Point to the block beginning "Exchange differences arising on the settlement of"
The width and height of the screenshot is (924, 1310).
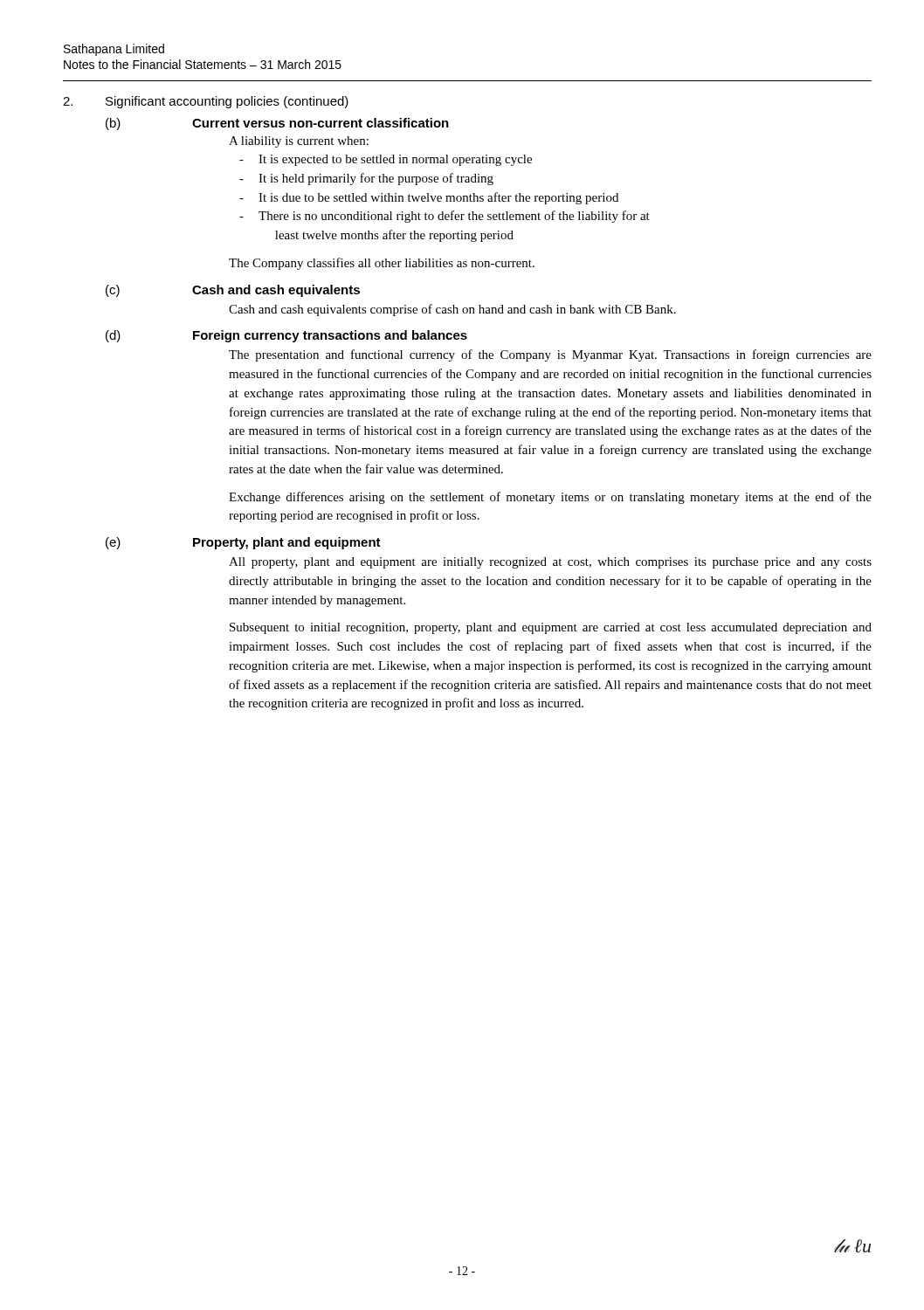[550, 506]
